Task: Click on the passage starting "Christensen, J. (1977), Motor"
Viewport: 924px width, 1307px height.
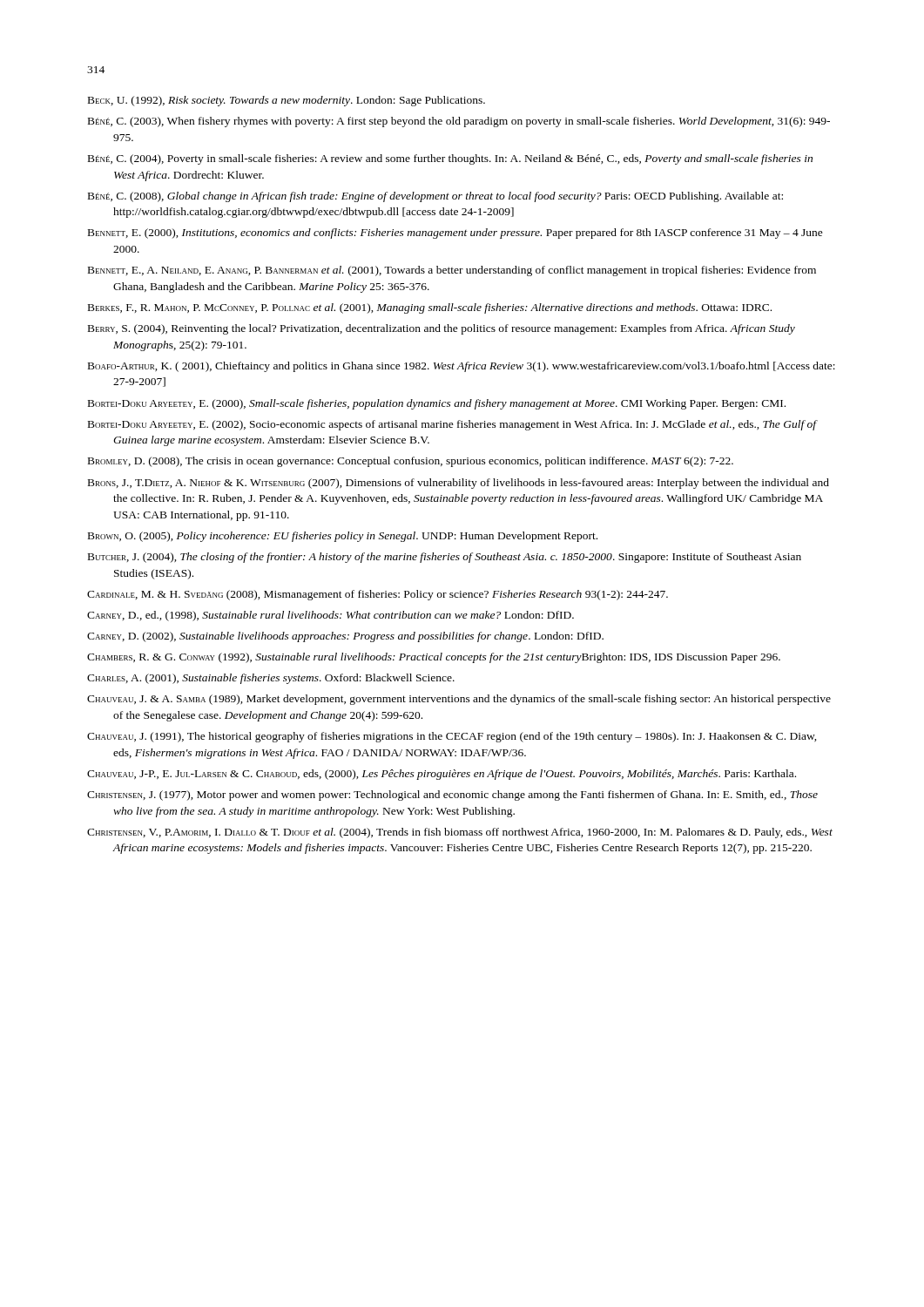Action: pyautogui.click(x=452, y=802)
